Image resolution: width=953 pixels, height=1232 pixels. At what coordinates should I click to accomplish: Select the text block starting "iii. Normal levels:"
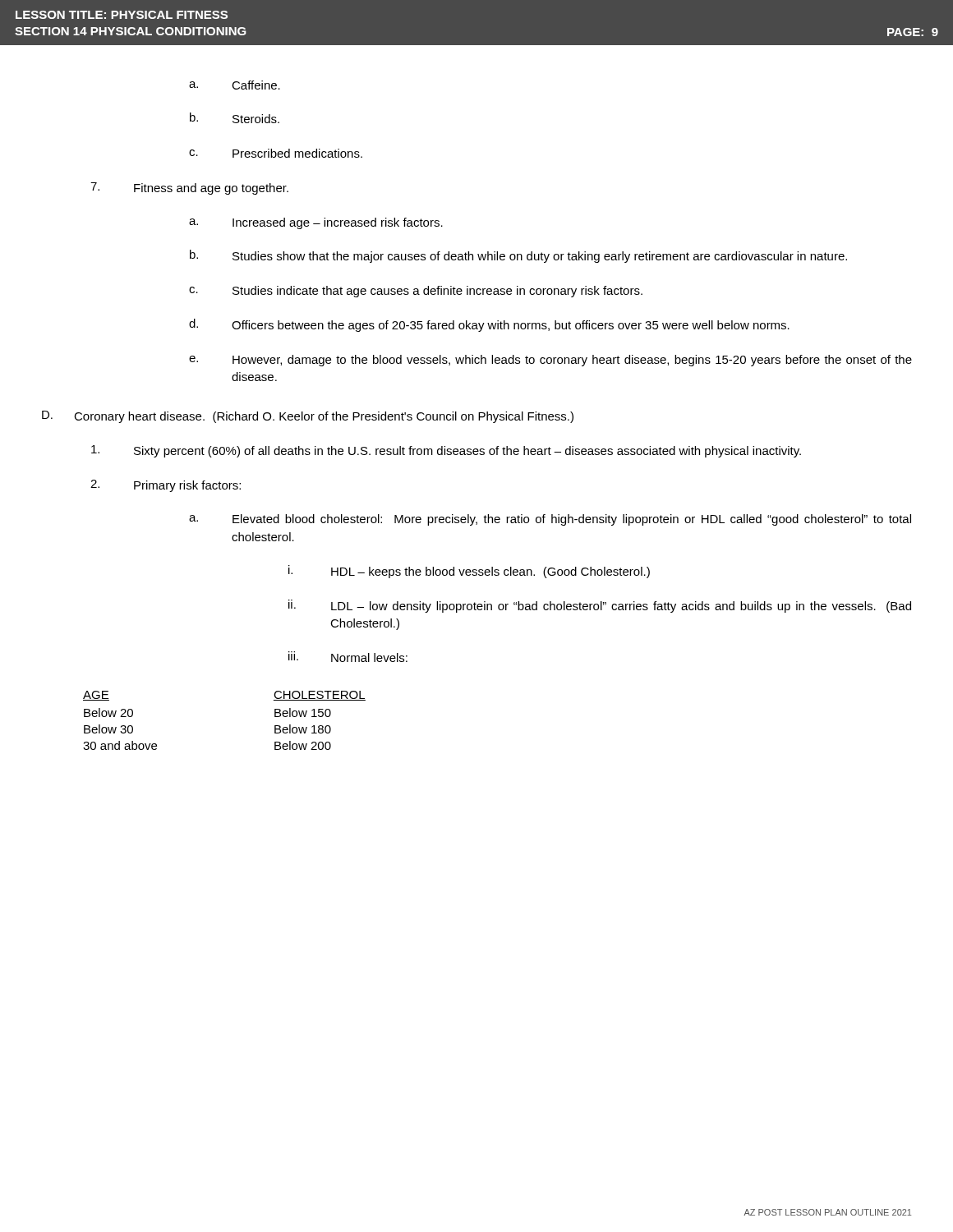click(348, 657)
